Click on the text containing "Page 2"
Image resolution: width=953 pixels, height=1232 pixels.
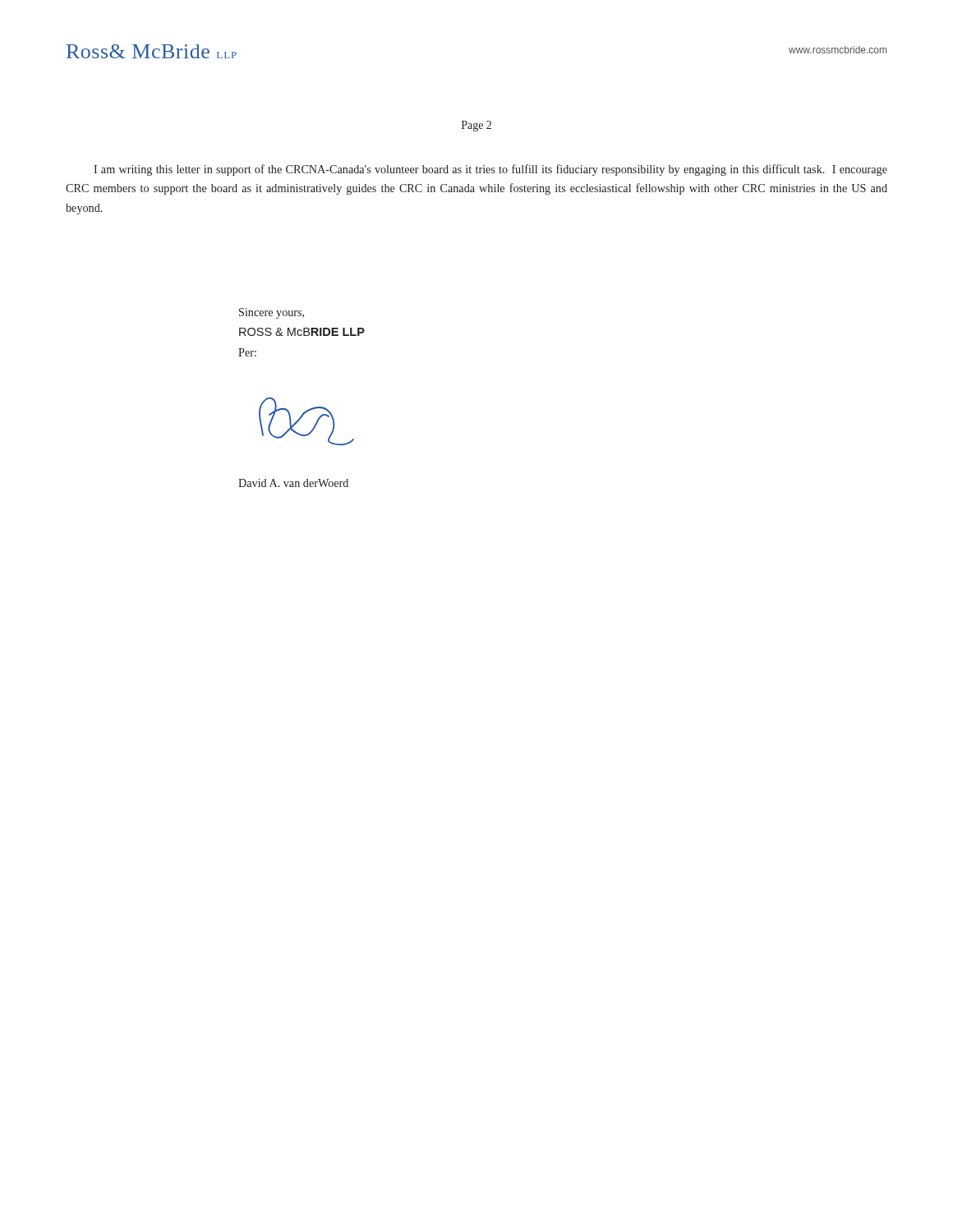click(x=476, y=125)
